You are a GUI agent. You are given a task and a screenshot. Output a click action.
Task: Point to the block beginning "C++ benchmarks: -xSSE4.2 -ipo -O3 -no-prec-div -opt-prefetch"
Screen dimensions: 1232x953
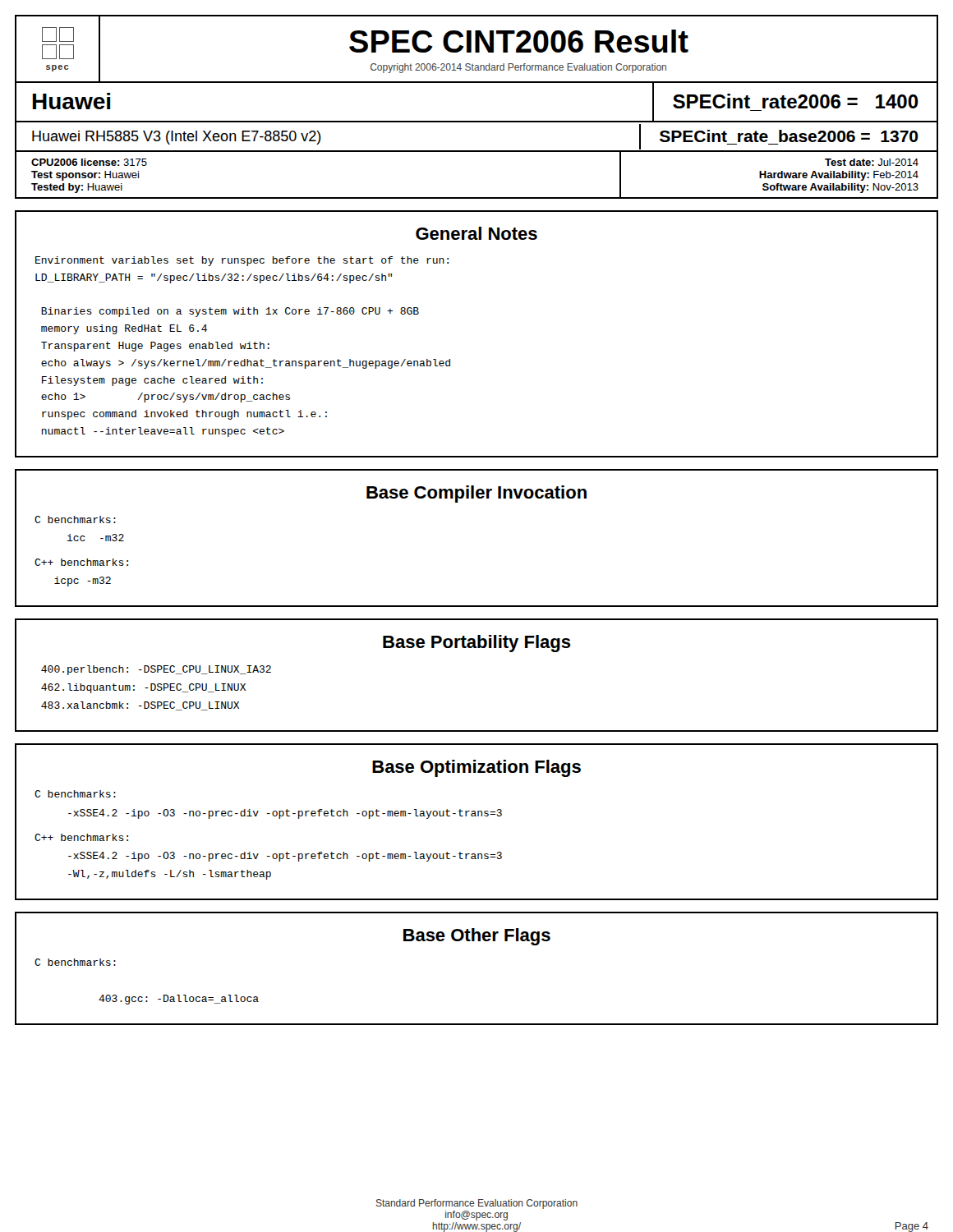[x=268, y=856]
